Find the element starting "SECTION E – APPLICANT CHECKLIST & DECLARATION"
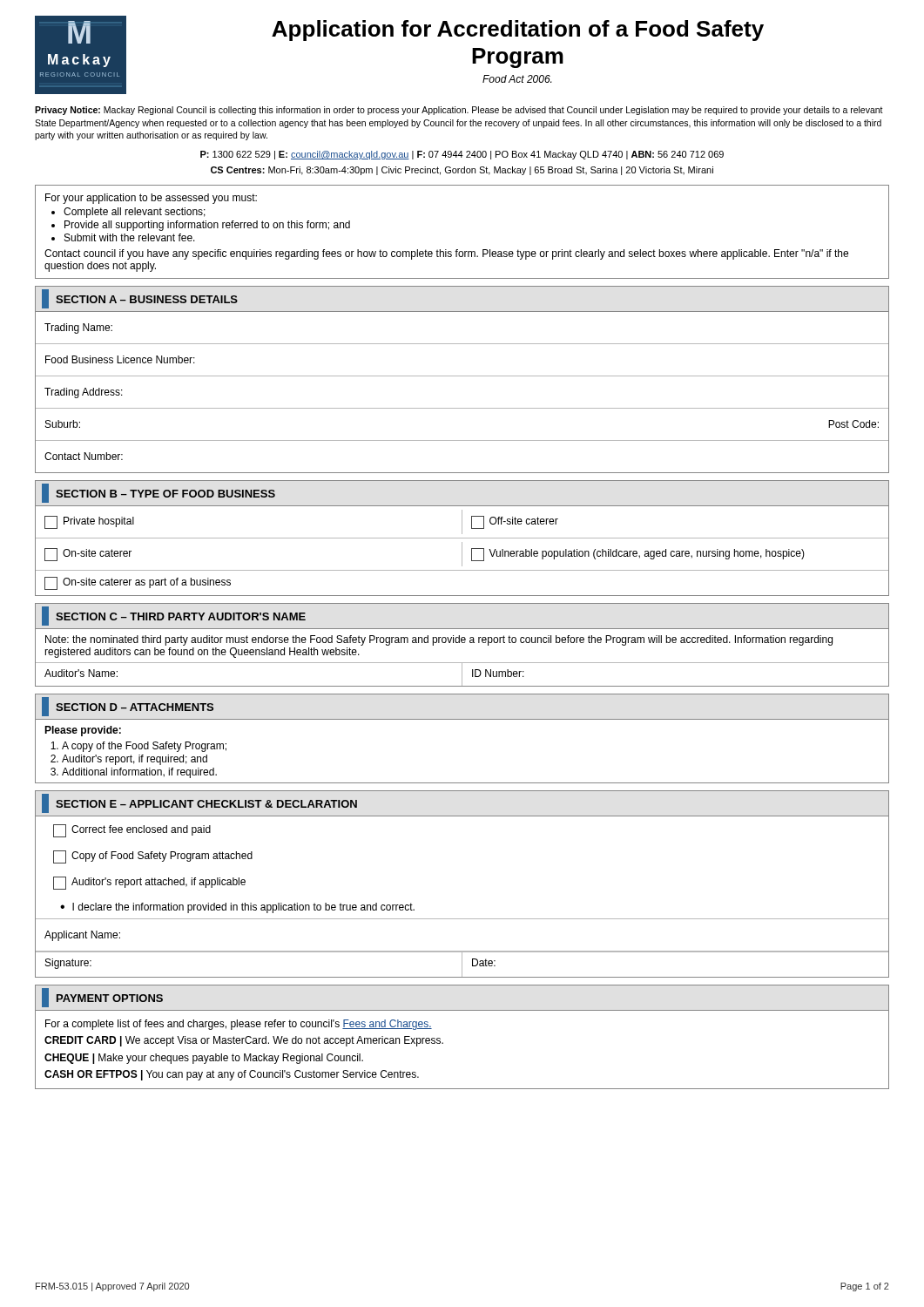The height and width of the screenshot is (1307, 924). pos(200,804)
